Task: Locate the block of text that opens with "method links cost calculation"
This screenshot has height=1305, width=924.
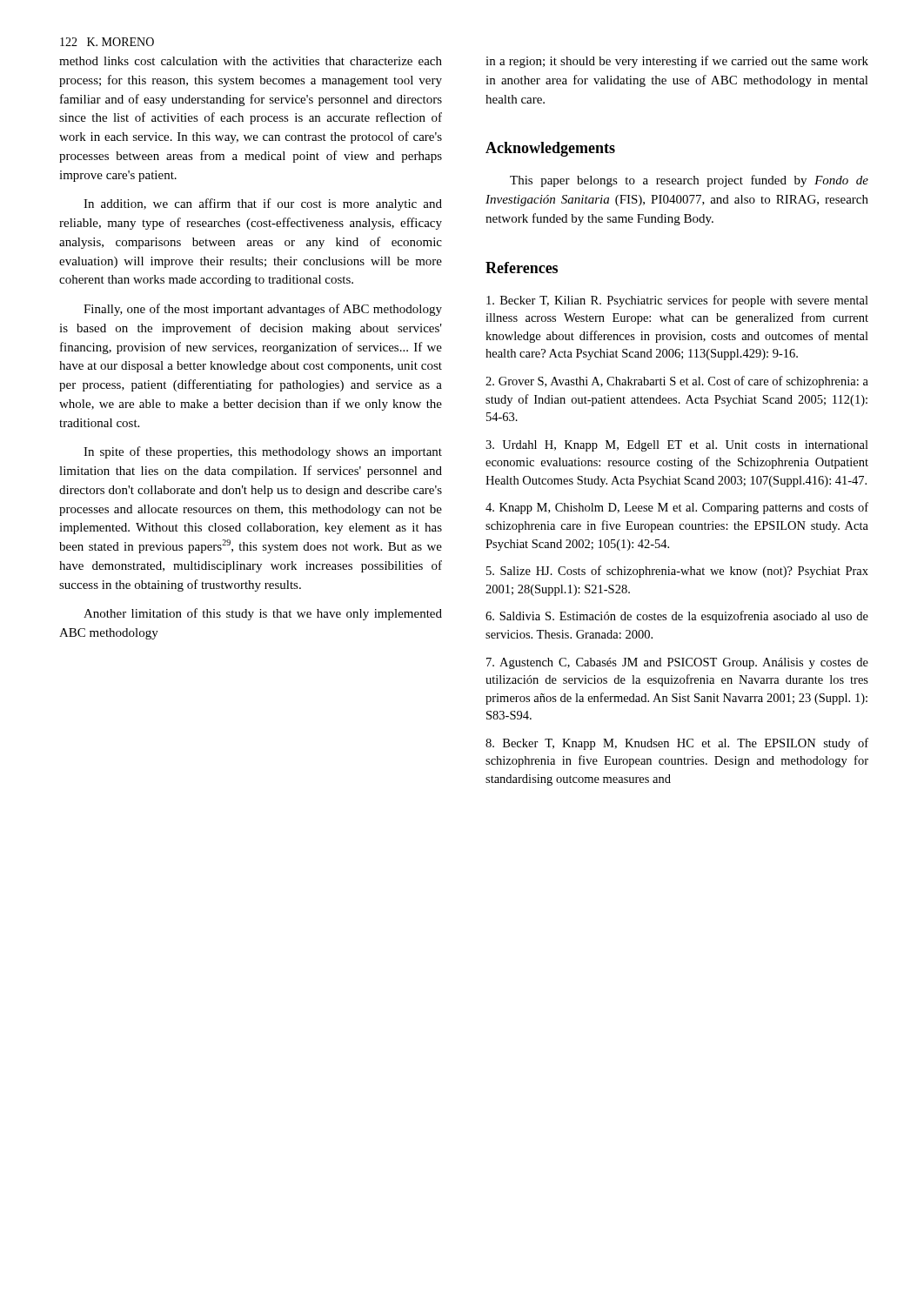Action: 251,118
